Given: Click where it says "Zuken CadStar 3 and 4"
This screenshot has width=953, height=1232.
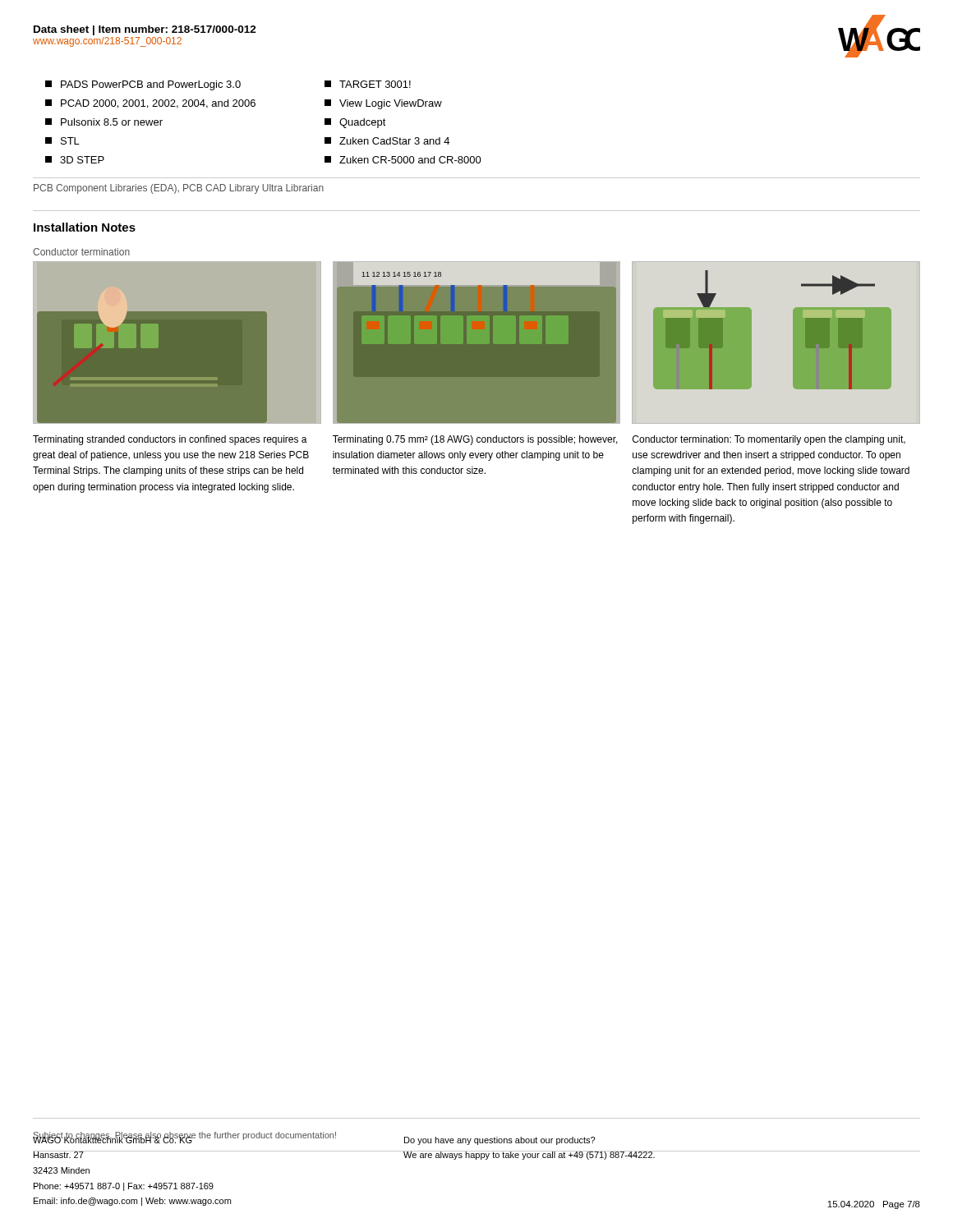Looking at the screenshot, I should pyautogui.click(x=387, y=141).
